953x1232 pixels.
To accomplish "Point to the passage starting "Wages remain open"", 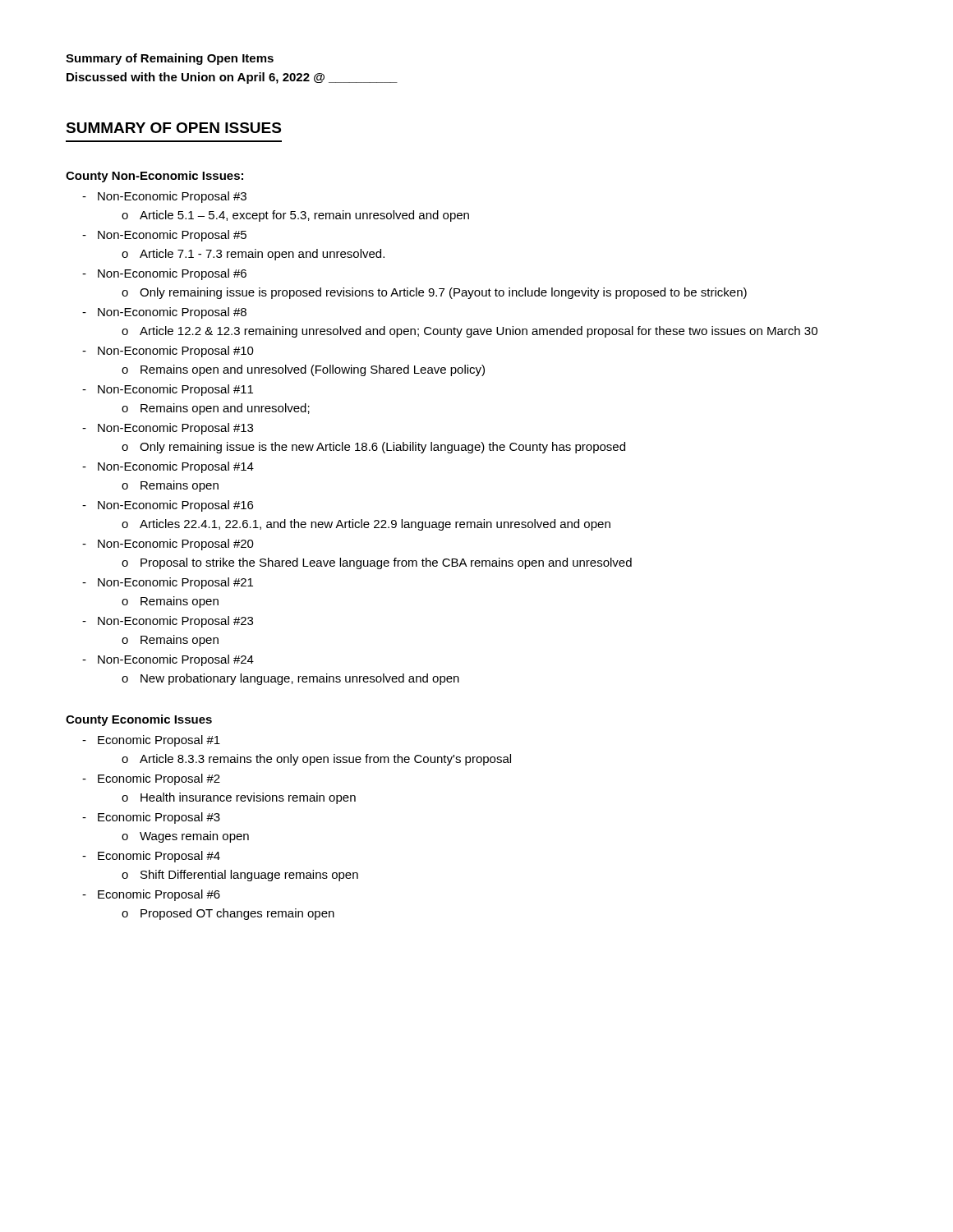I will pos(195,835).
